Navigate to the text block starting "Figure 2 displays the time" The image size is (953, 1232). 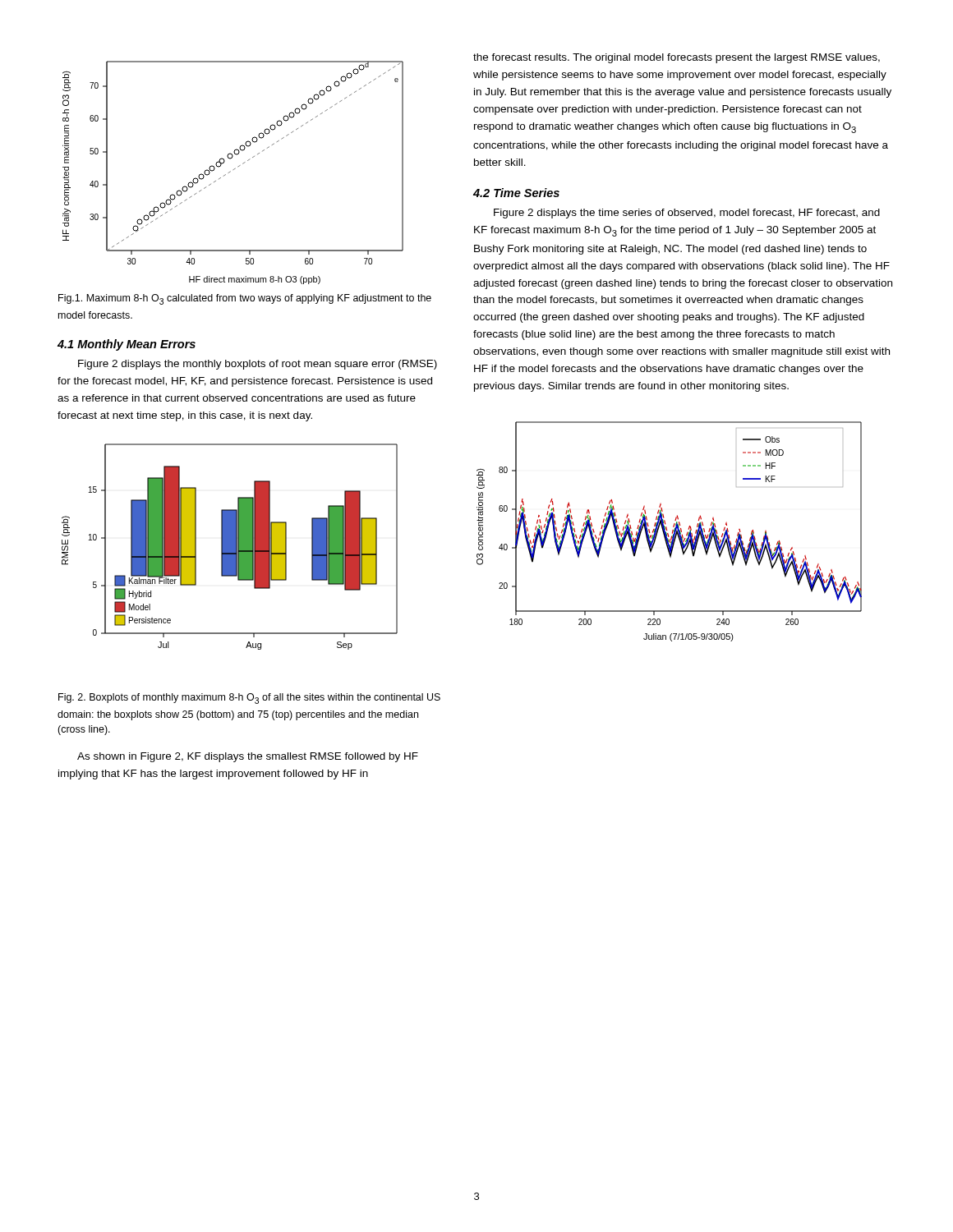coord(683,299)
